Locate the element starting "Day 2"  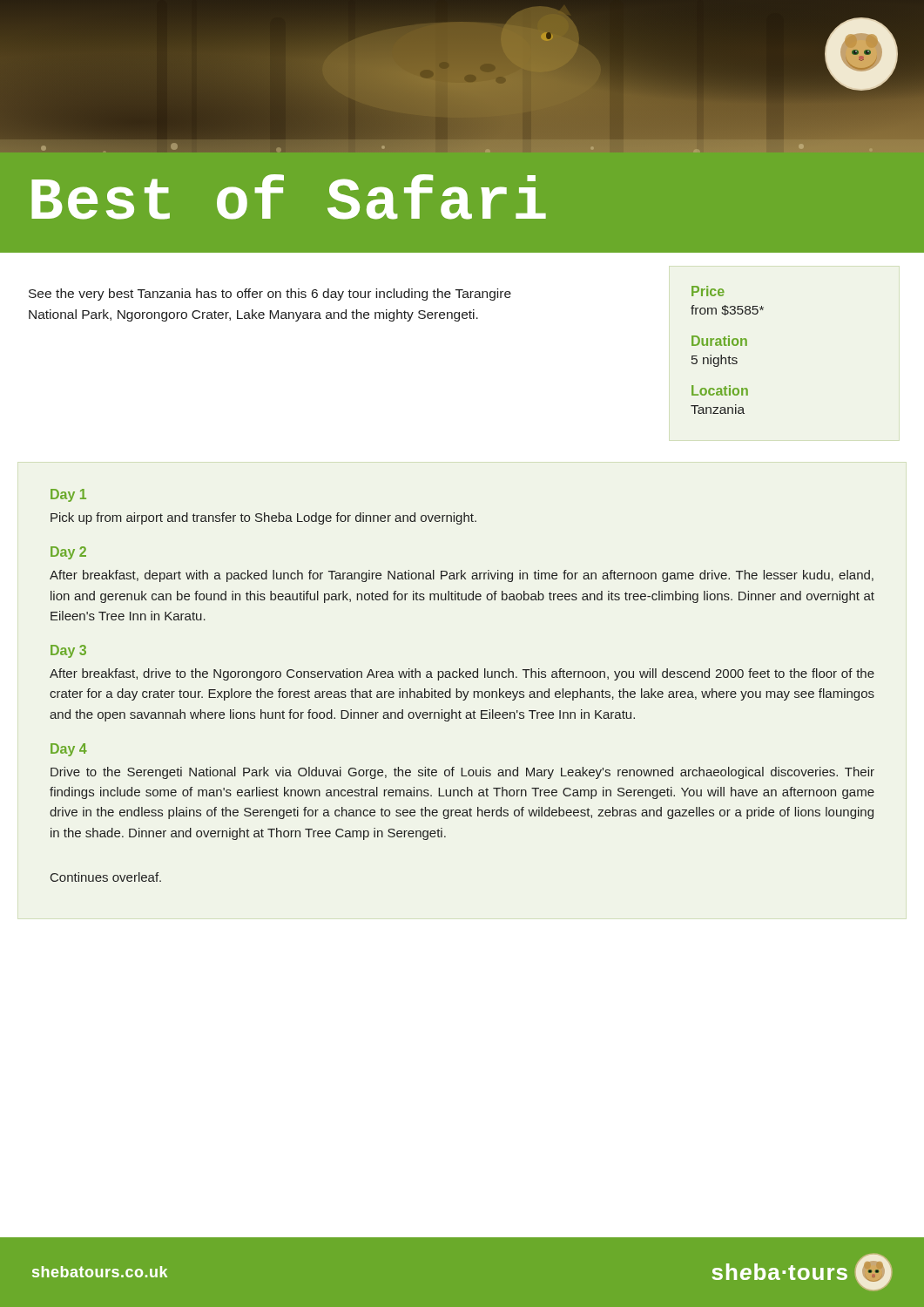pos(68,552)
